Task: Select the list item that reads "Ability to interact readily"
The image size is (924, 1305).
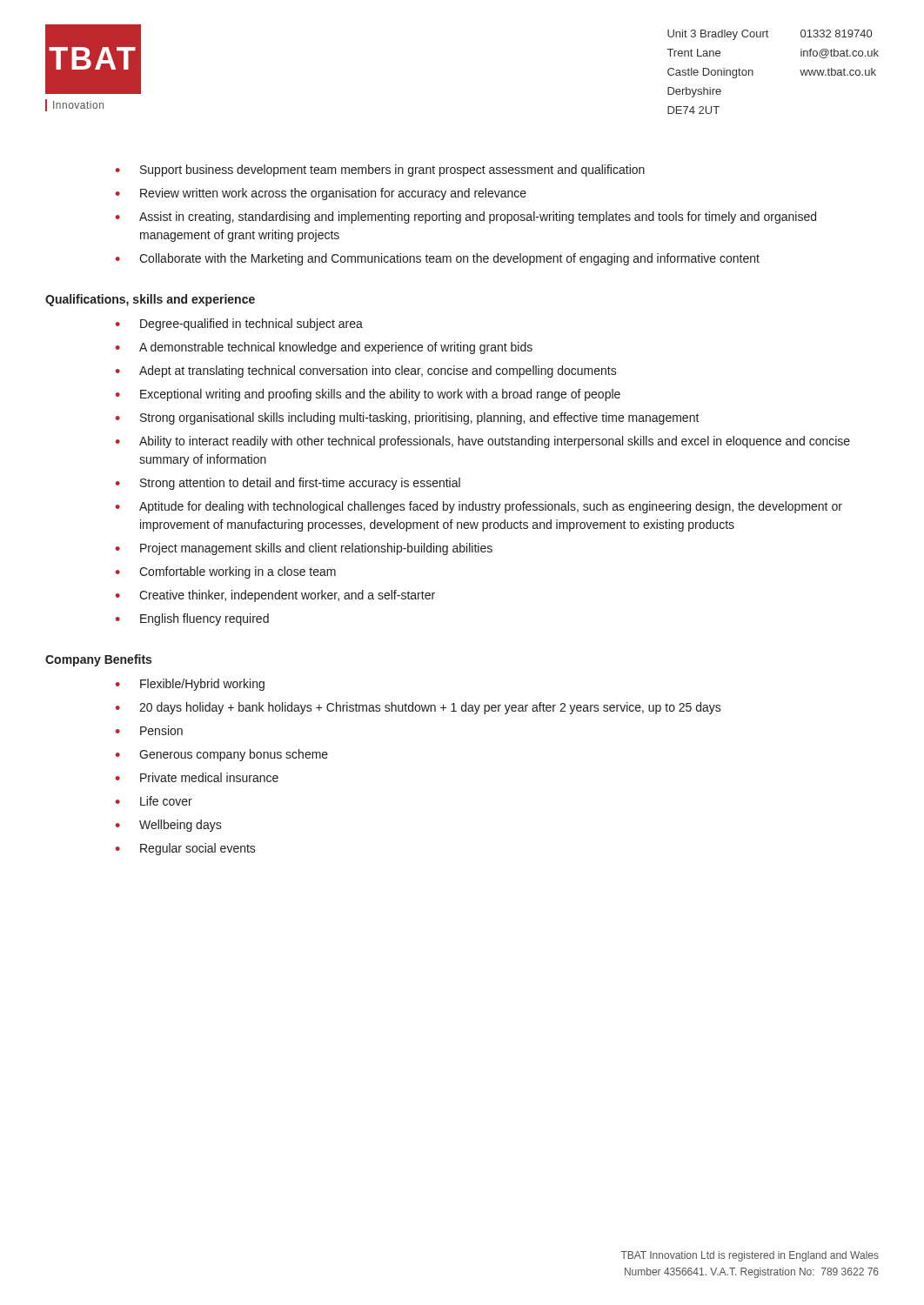Action: 495,450
